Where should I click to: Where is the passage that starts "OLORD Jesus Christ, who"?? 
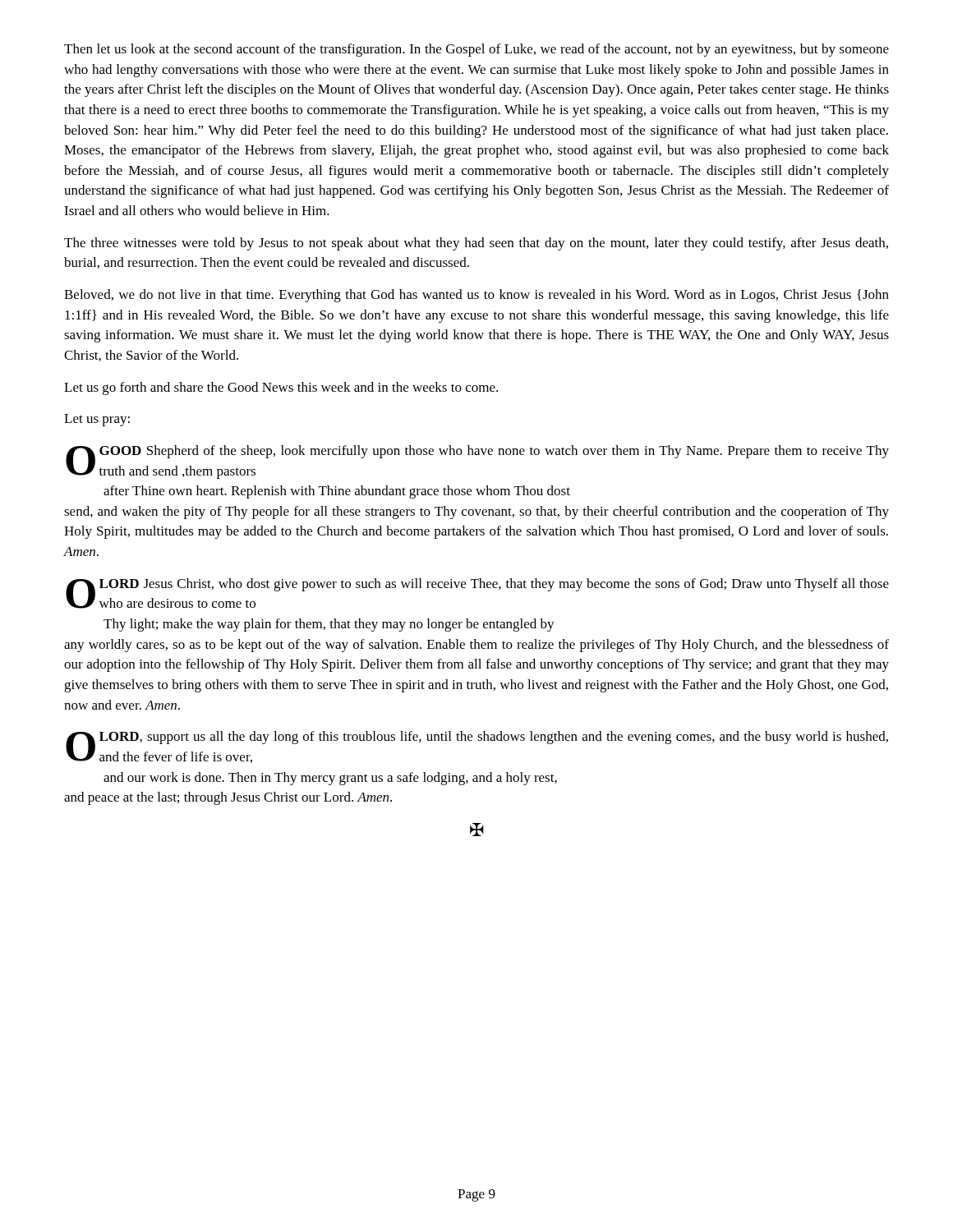tap(476, 643)
